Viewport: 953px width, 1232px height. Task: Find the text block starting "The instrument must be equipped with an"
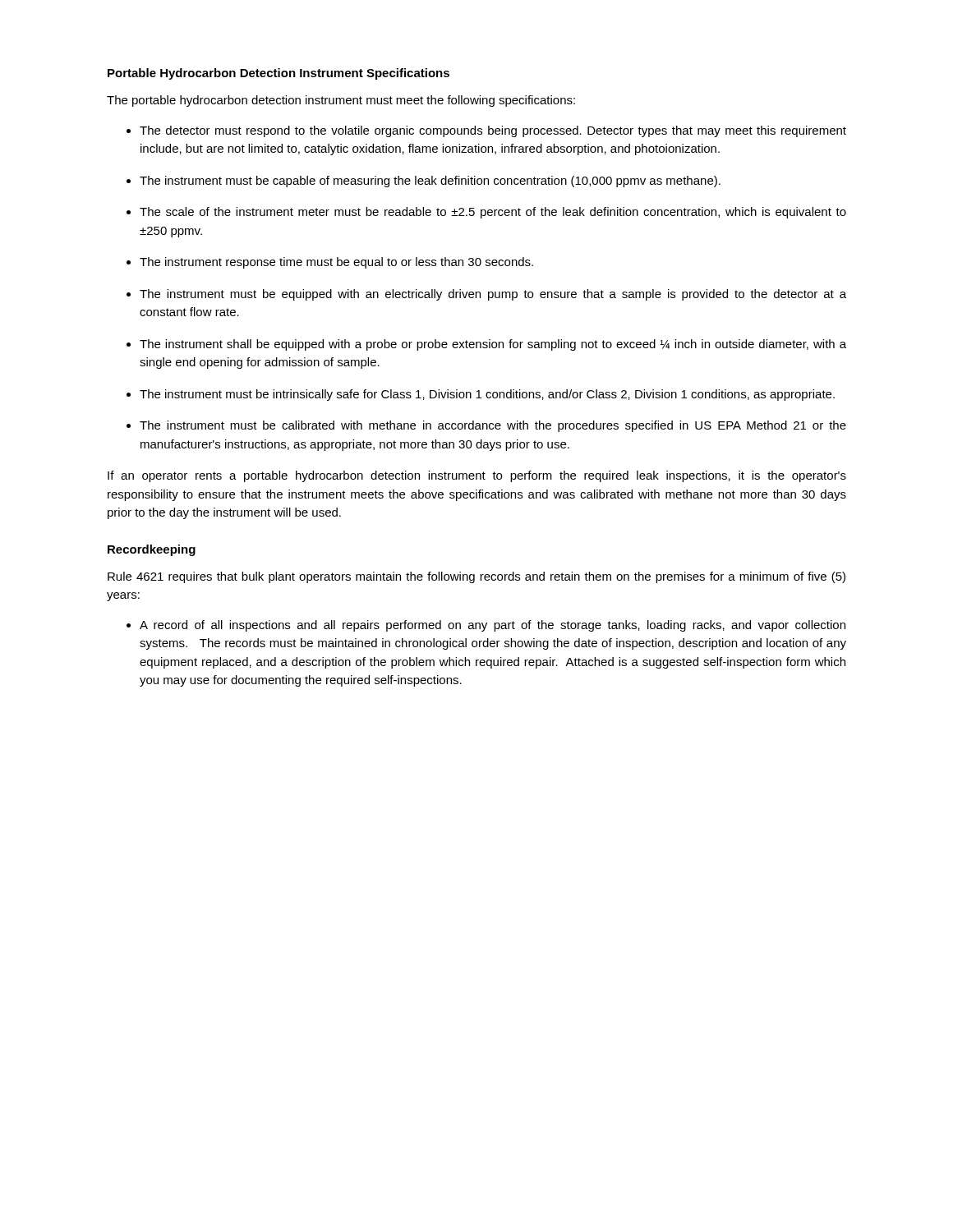click(493, 303)
